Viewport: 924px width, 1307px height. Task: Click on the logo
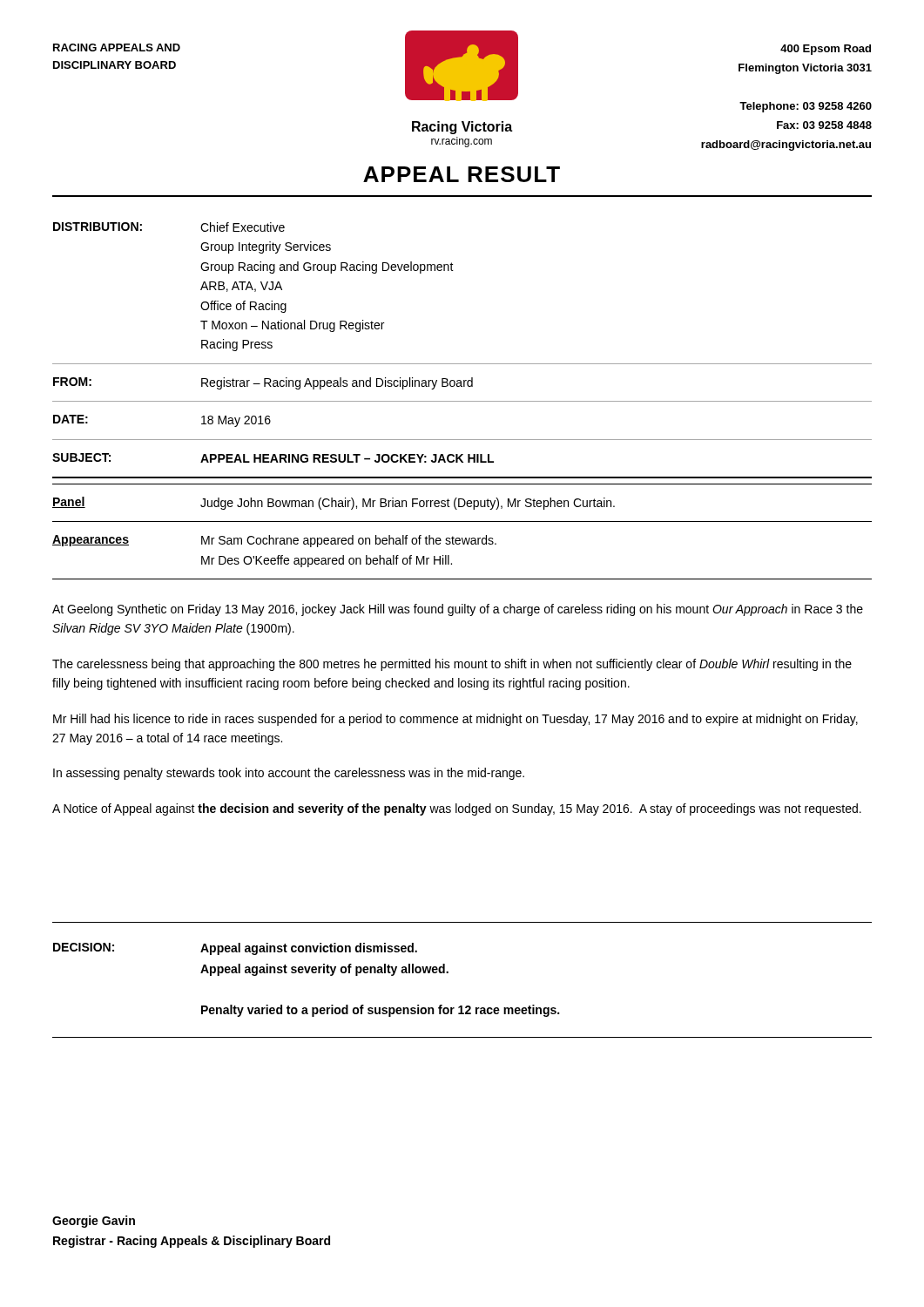(x=462, y=87)
